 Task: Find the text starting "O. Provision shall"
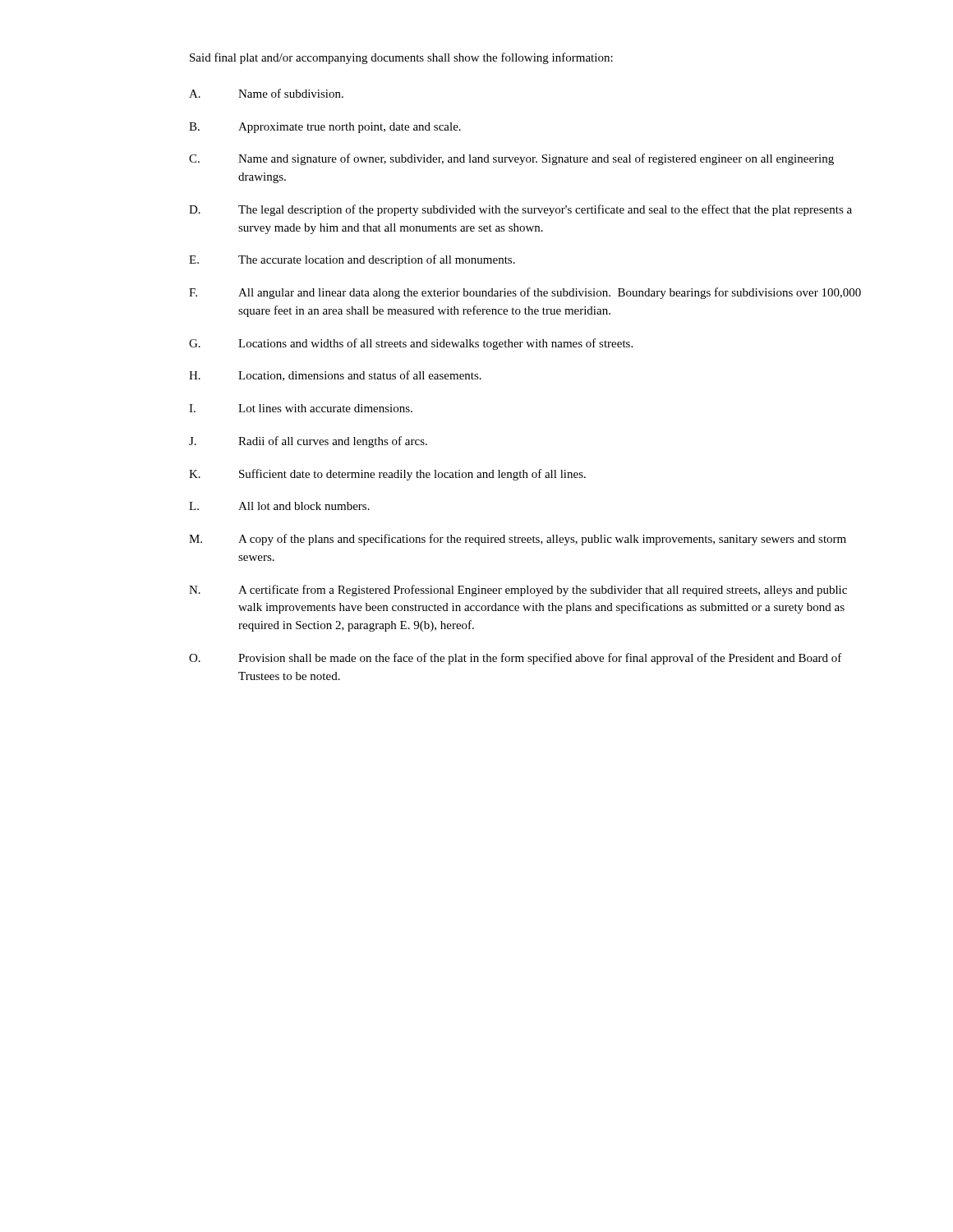coord(530,667)
